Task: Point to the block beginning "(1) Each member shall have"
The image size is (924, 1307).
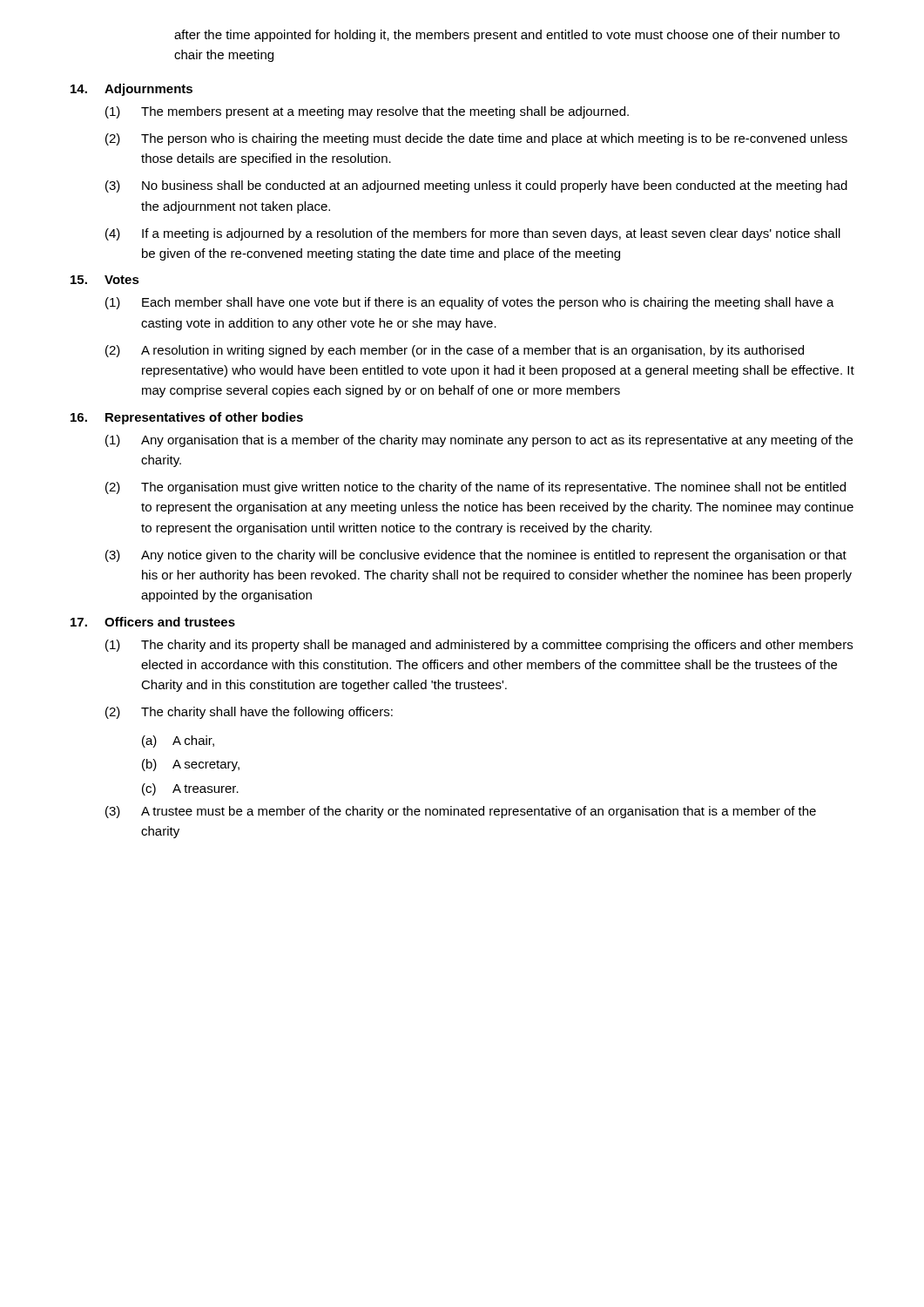Action: (479, 312)
